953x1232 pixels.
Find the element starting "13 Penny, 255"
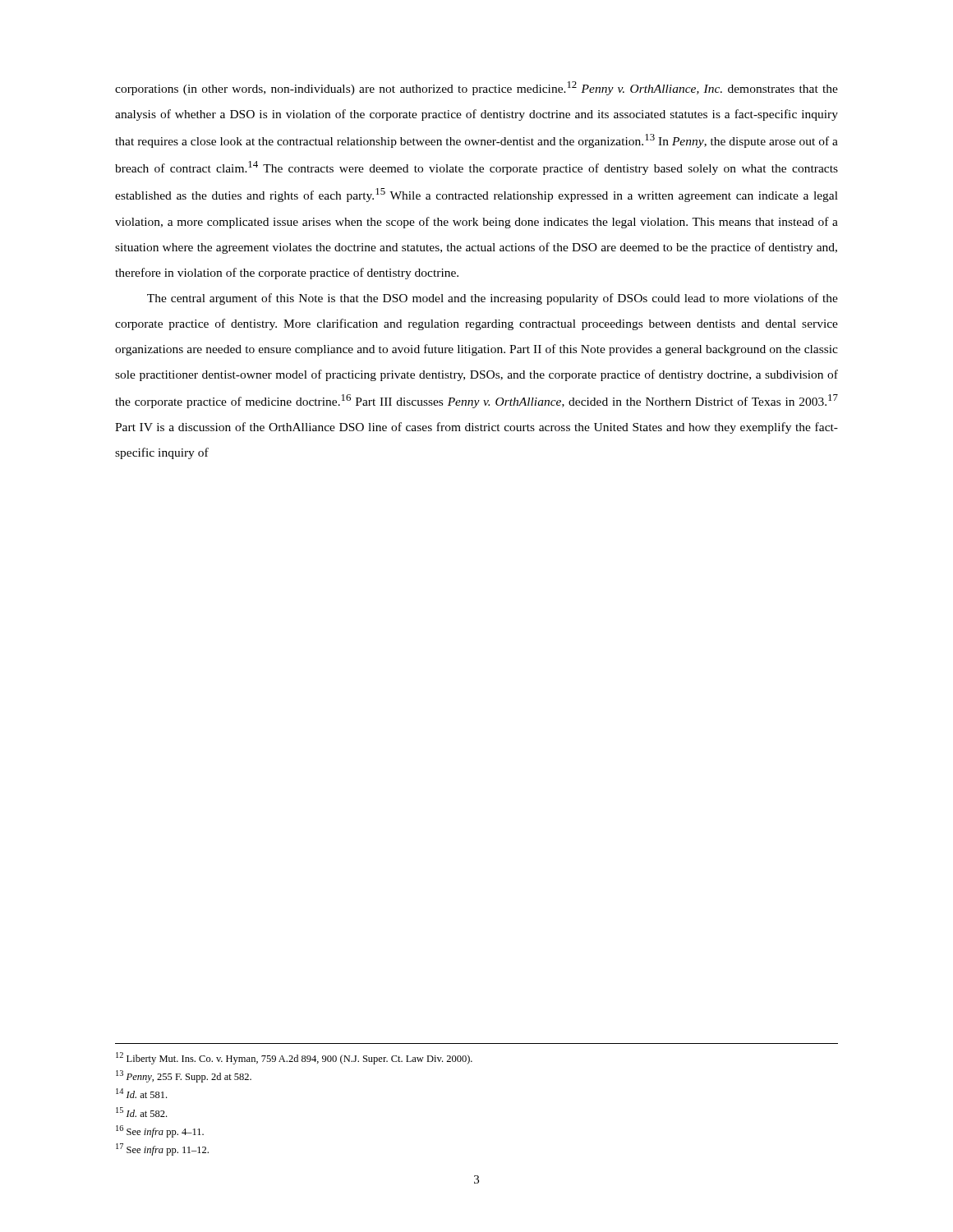[x=184, y=1076]
